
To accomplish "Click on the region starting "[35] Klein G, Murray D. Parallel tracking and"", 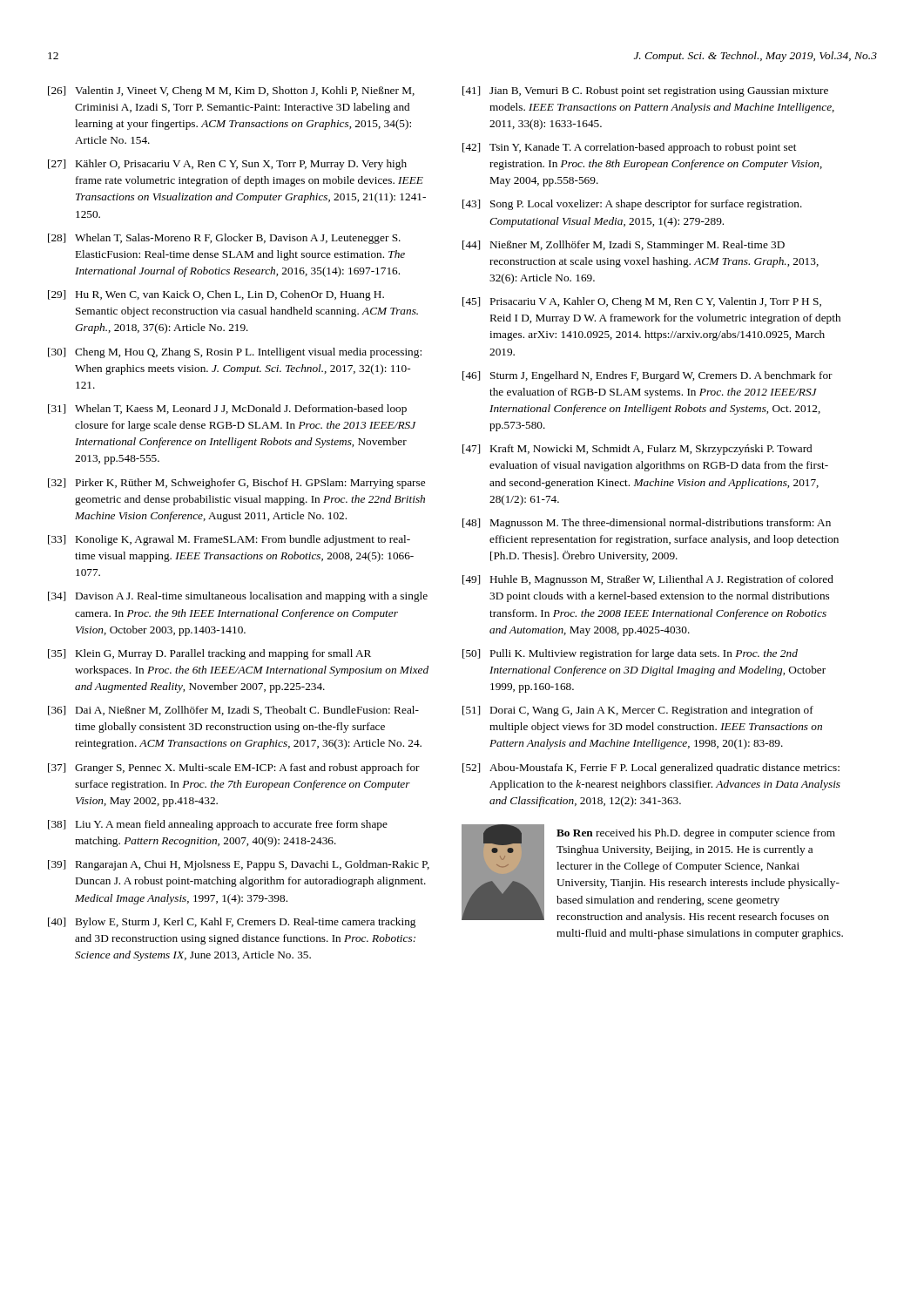I will coord(239,670).
